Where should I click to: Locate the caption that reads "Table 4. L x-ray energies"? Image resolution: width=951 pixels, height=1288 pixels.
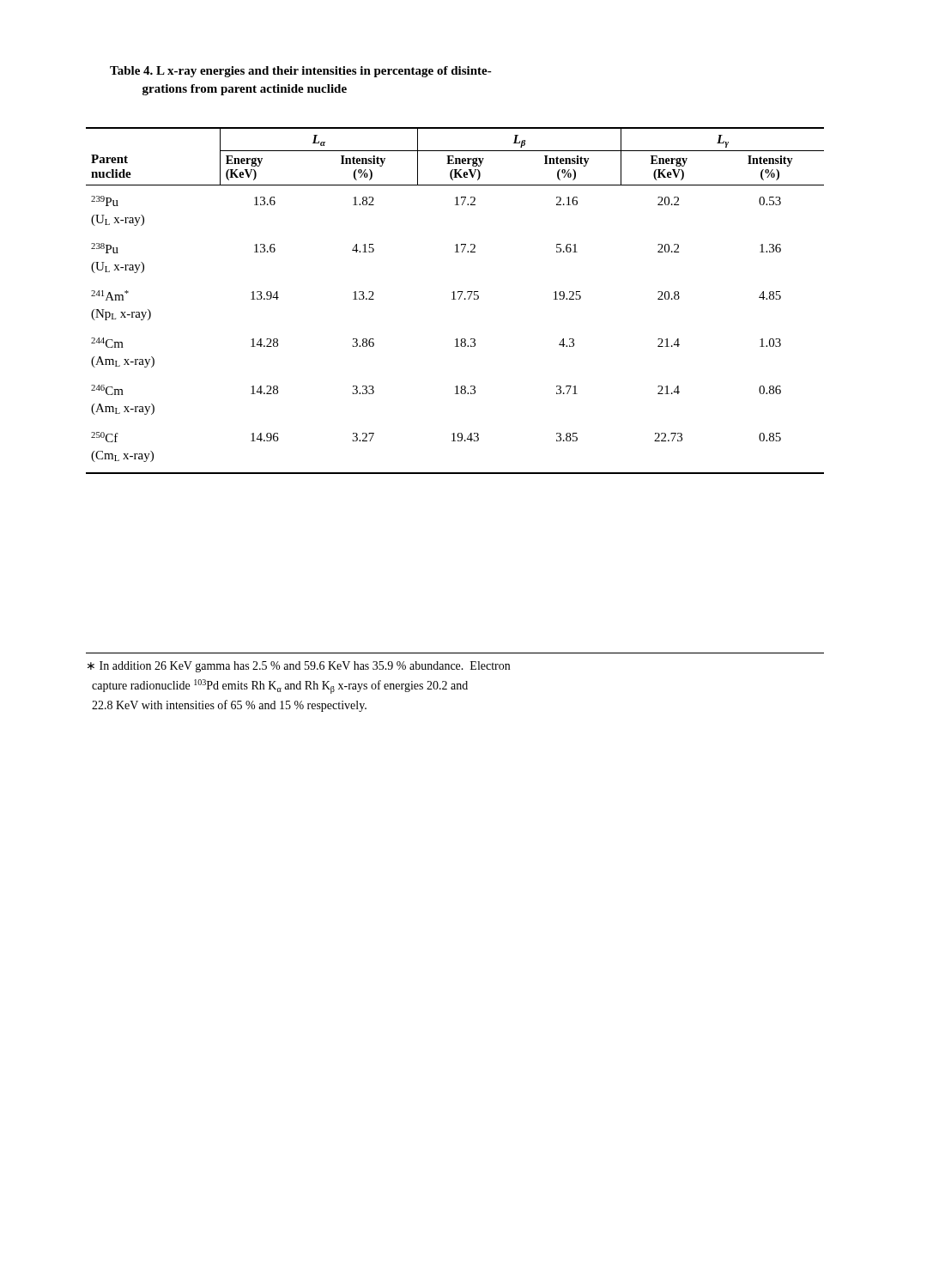445,80
